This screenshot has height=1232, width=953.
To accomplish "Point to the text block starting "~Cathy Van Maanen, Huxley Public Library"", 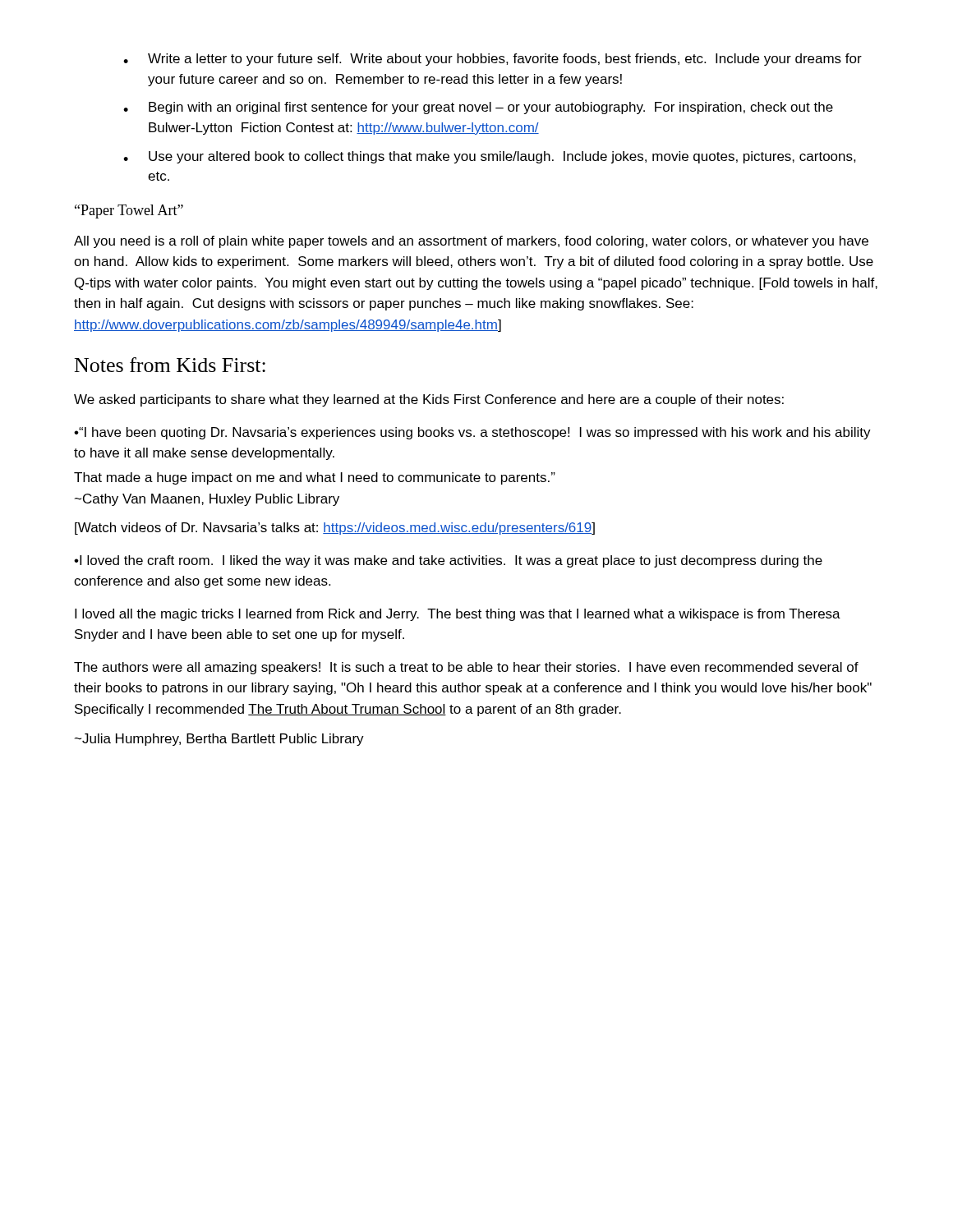I will pyautogui.click(x=207, y=499).
